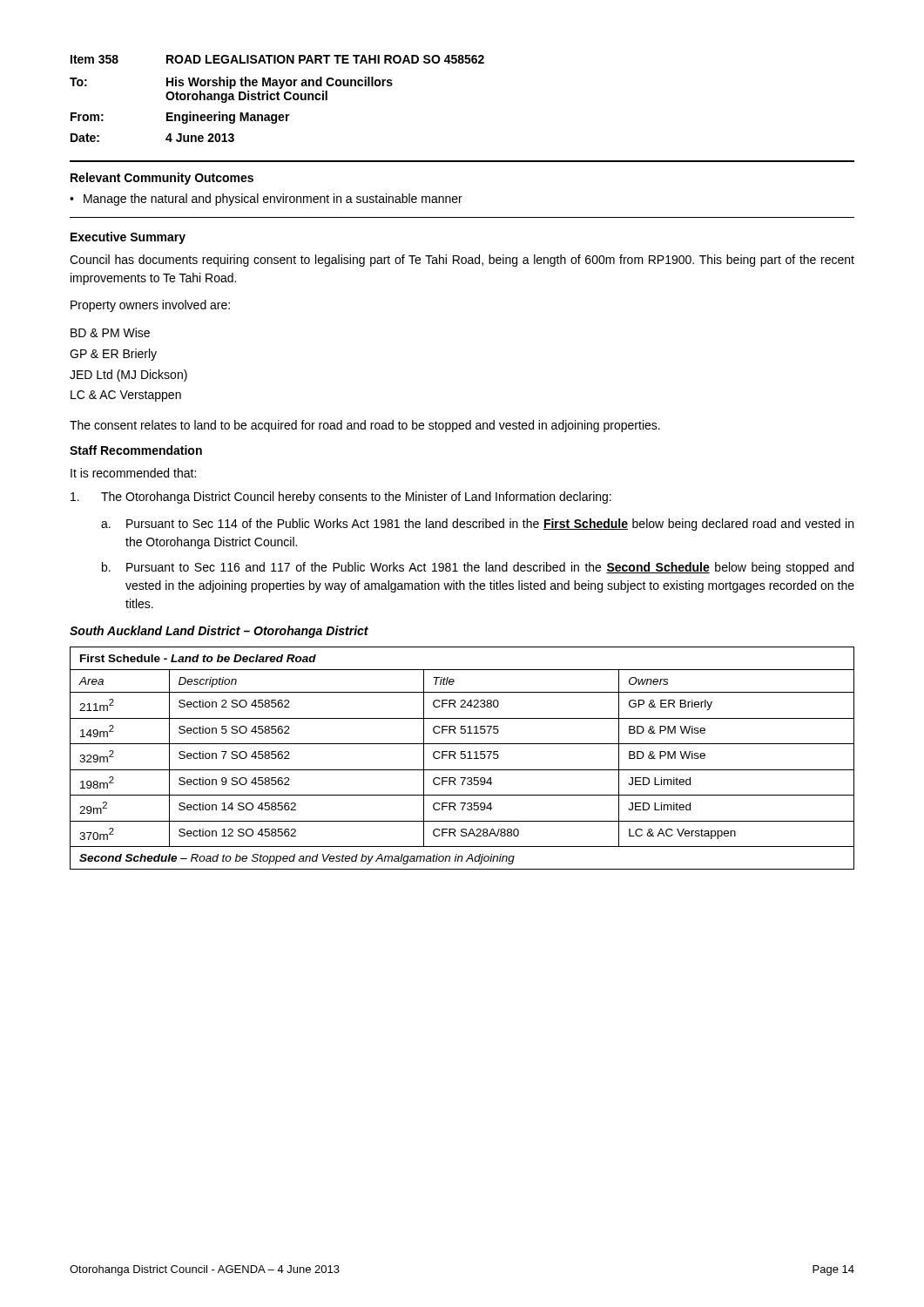Image resolution: width=924 pixels, height=1307 pixels.
Task: Select the text starting "Council has documents requiring consent to legalising"
Action: click(462, 269)
